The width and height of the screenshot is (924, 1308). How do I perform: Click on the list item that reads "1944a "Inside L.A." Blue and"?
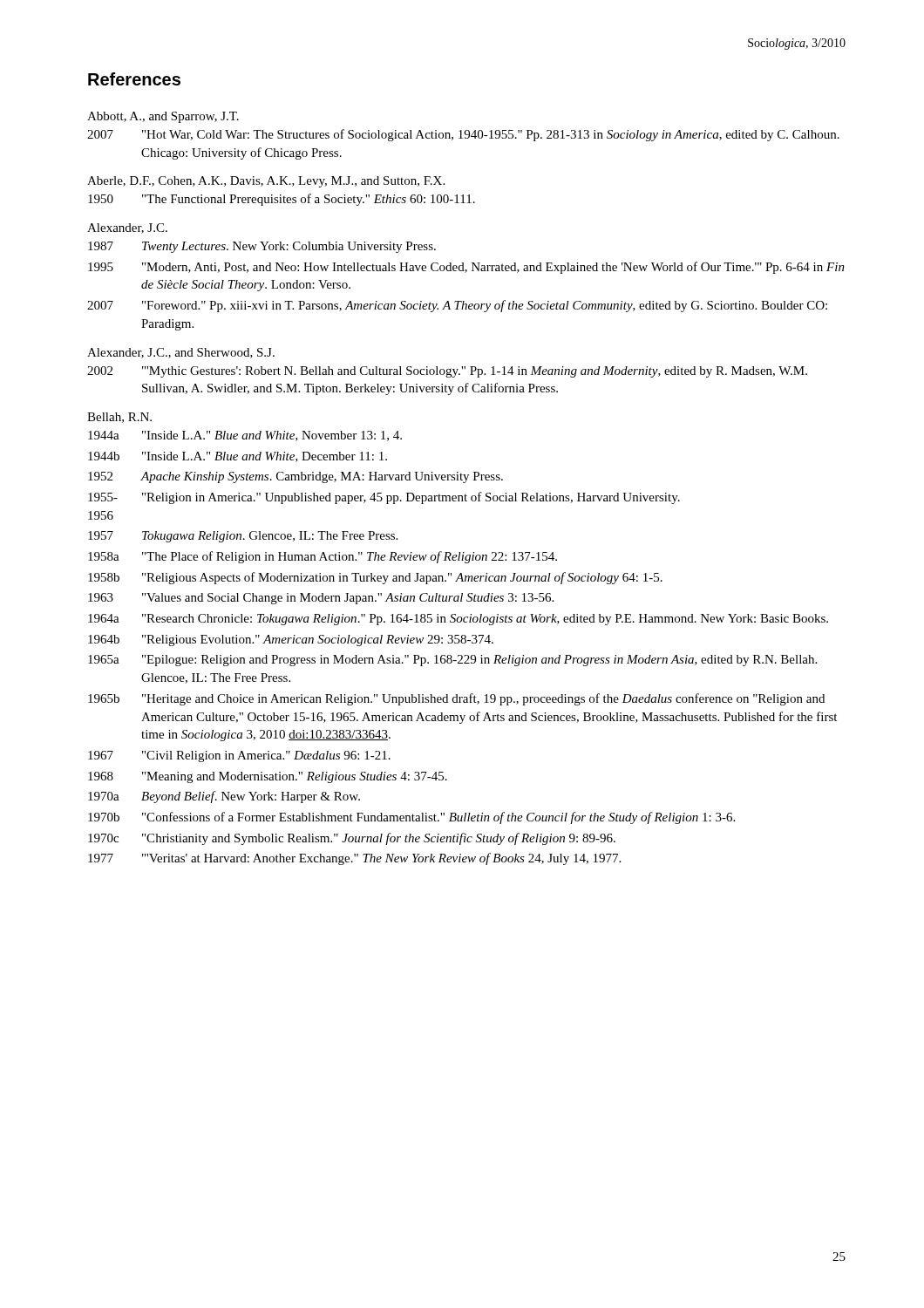coord(245,436)
